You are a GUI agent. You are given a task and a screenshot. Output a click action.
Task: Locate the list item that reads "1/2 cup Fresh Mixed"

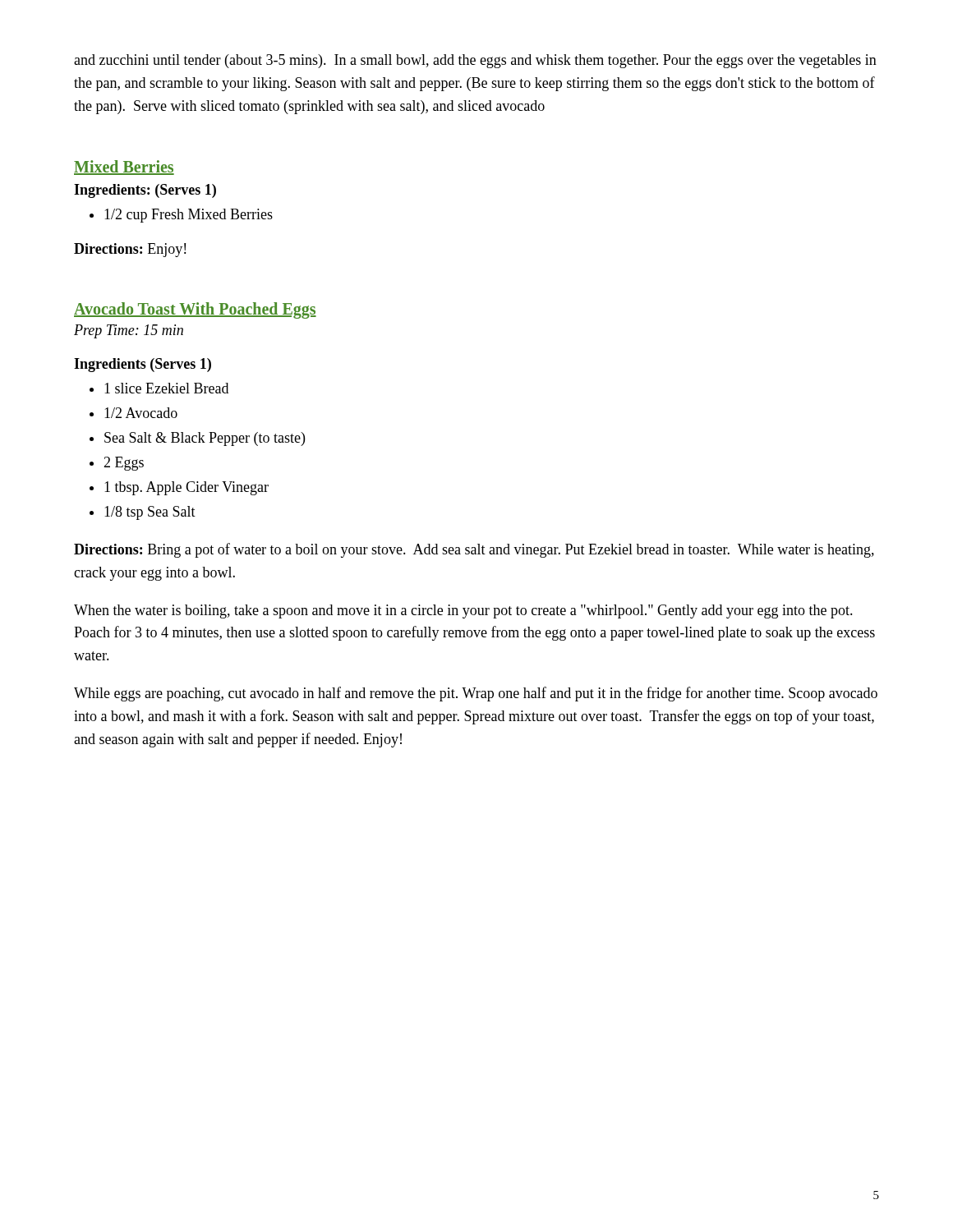(x=181, y=216)
